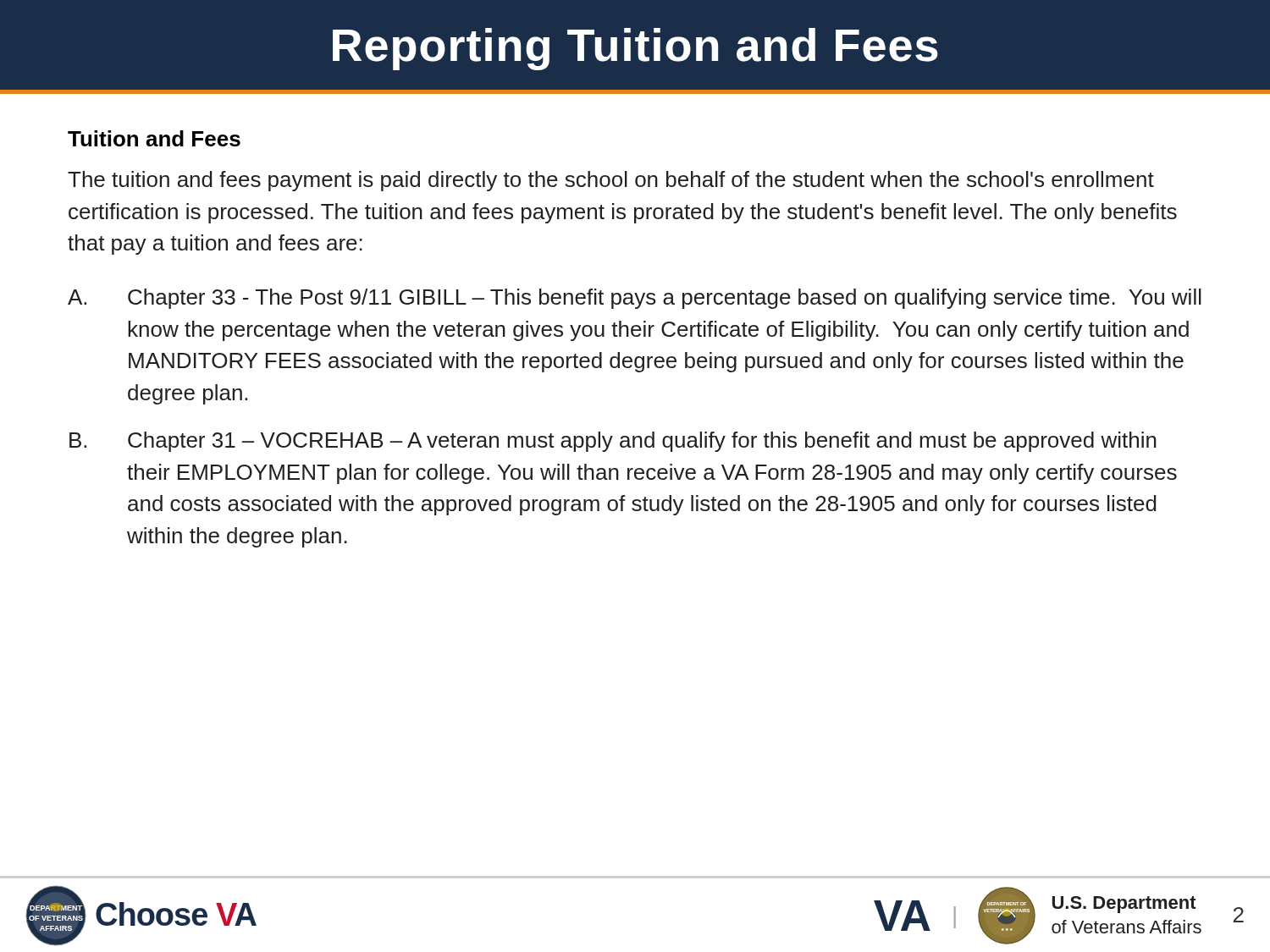Viewport: 1270px width, 952px height.
Task: Select the list item with the text "B. Chapter 31 – VOCREHAB –"
Action: 635,488
